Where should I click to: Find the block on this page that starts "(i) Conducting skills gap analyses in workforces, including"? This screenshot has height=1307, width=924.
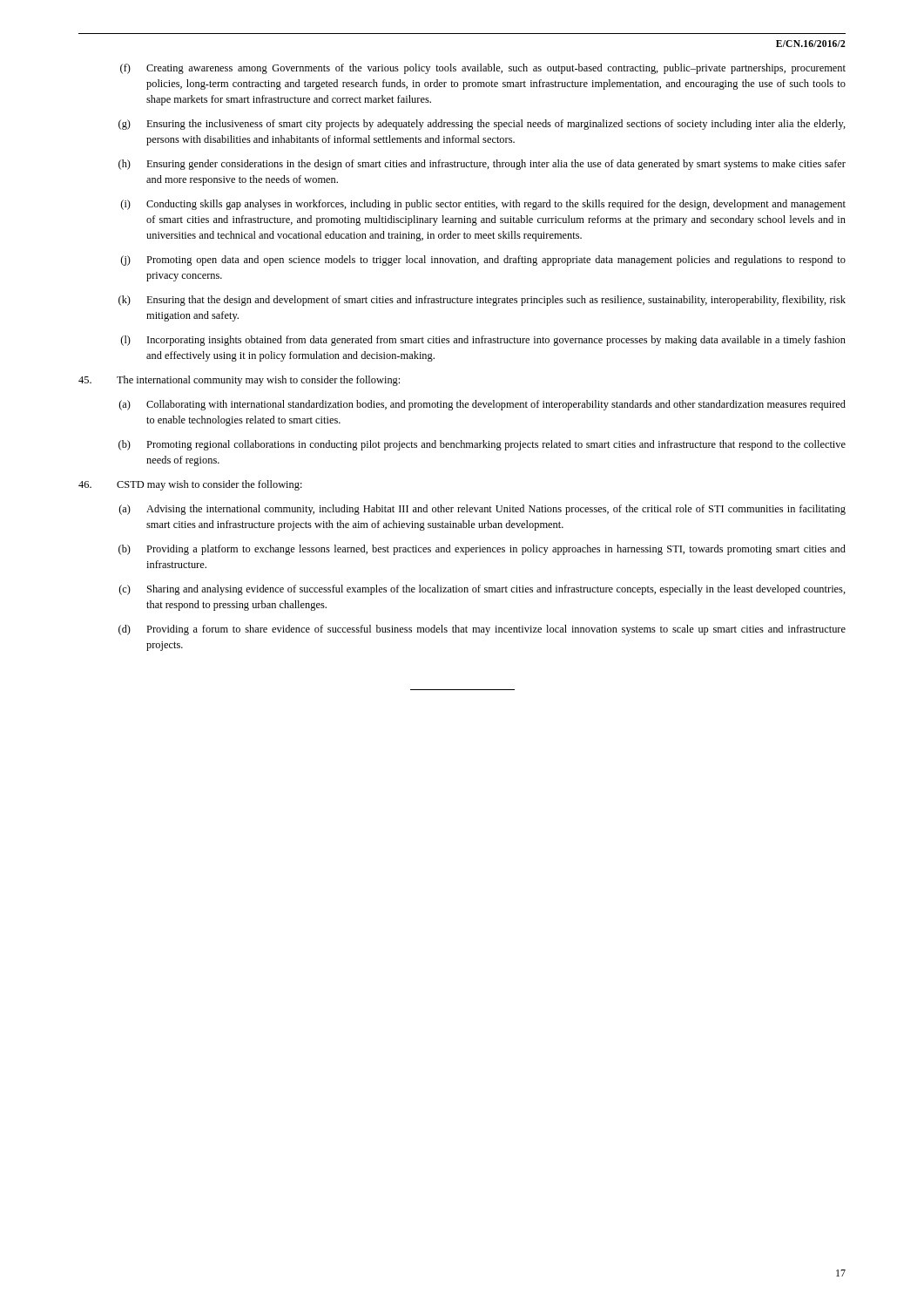462,220
